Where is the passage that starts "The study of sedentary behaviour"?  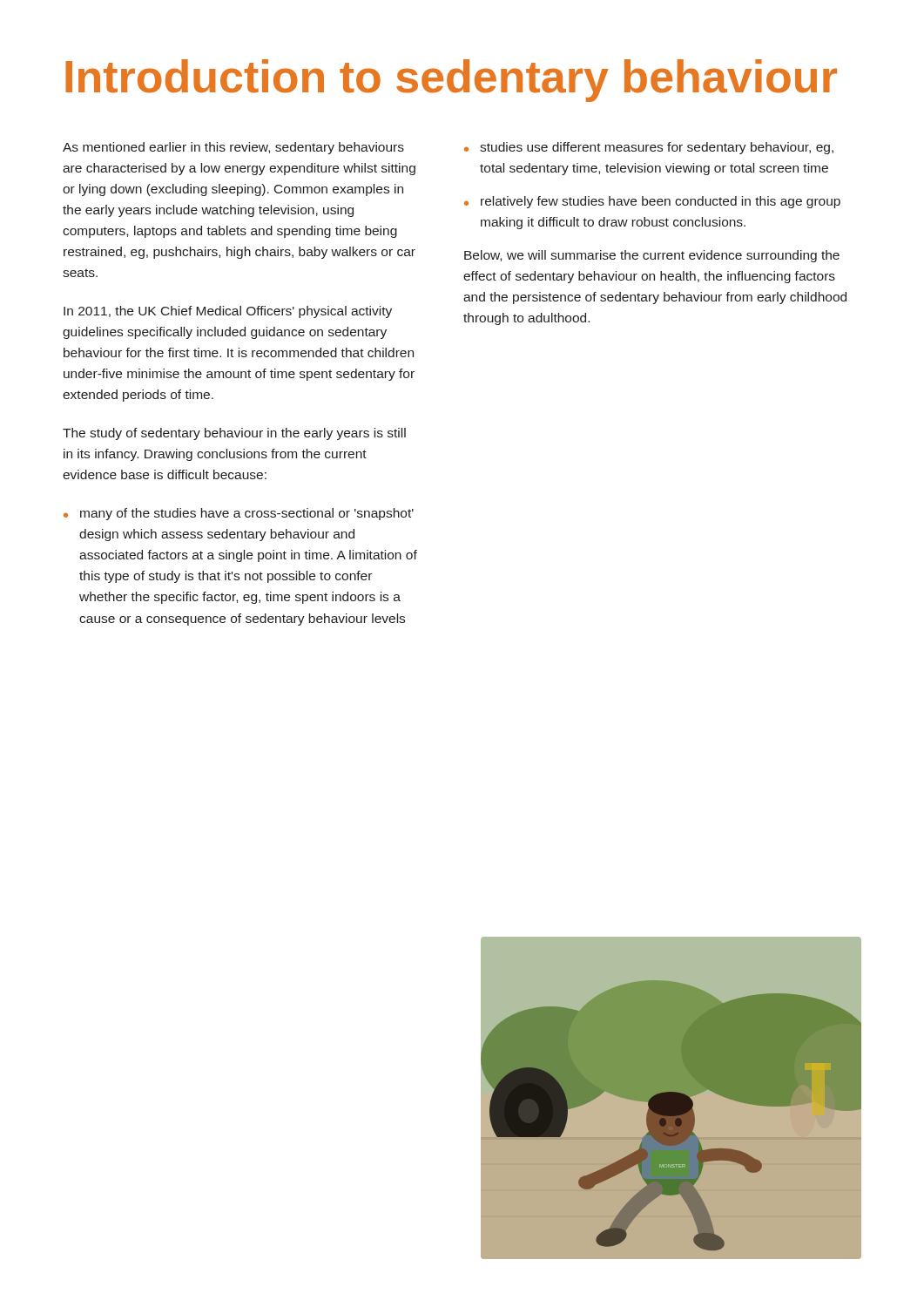[235, 454]
